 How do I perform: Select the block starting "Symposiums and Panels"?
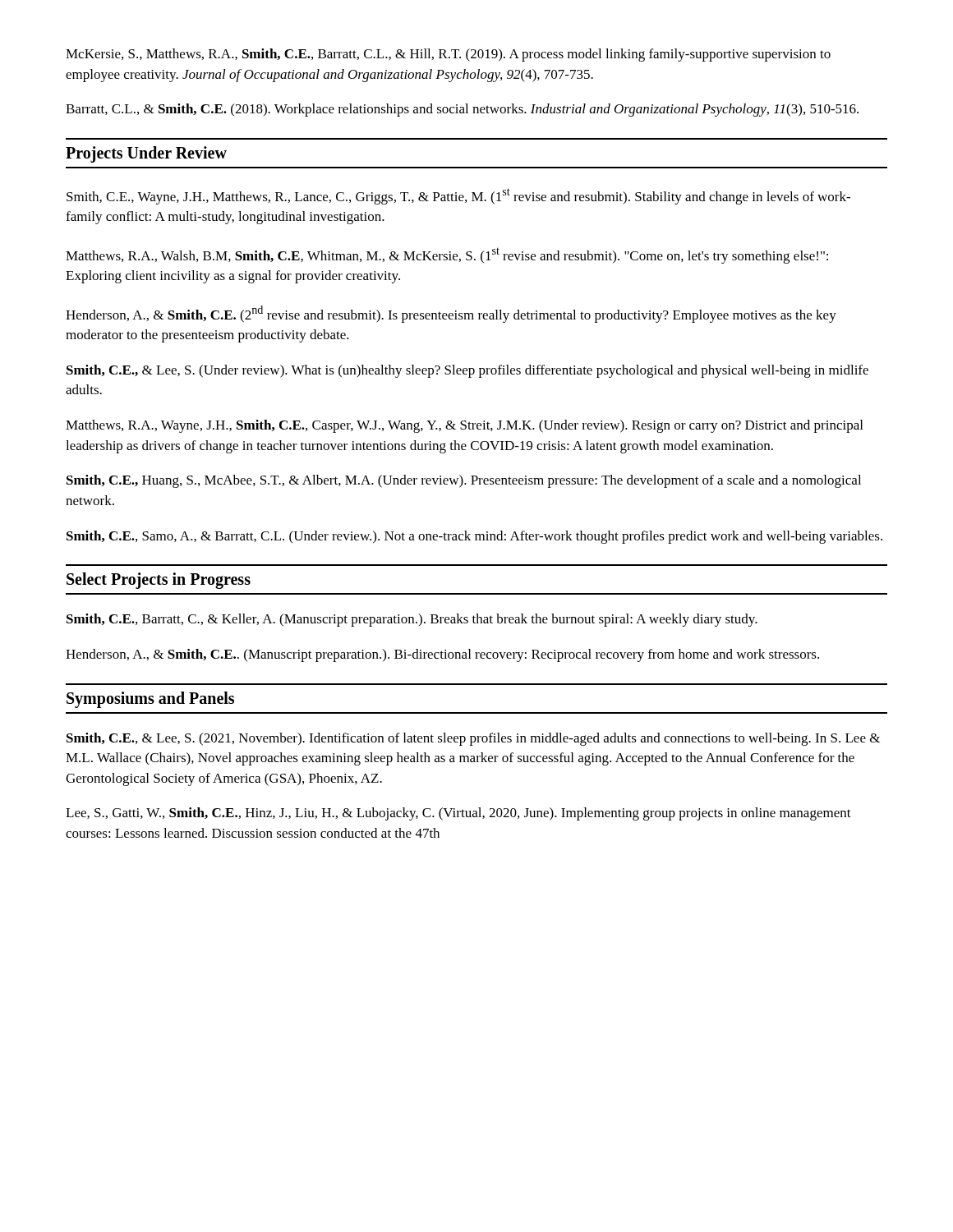[150, 698]
